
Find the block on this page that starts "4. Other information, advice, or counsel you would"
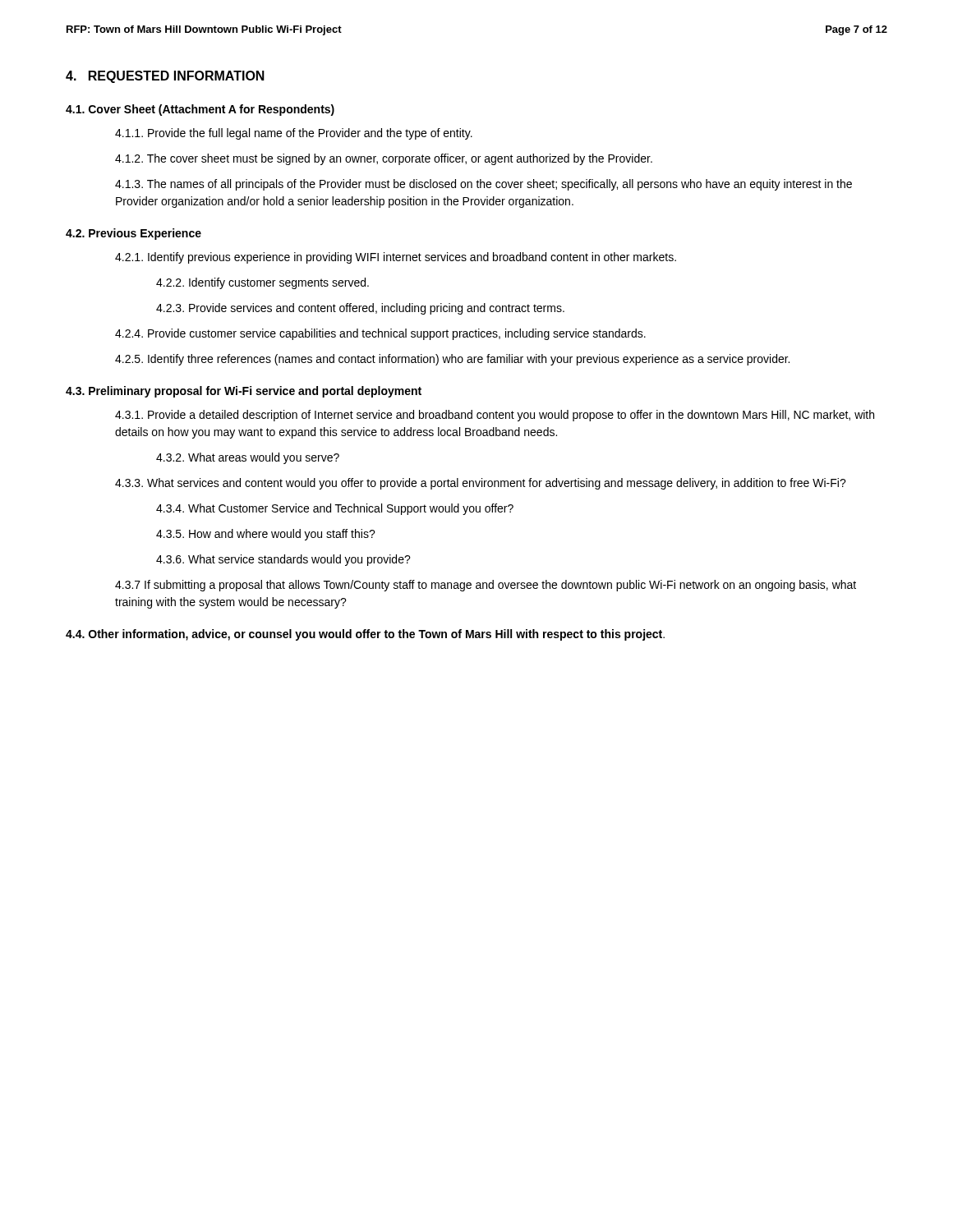[x=476, y=634]
